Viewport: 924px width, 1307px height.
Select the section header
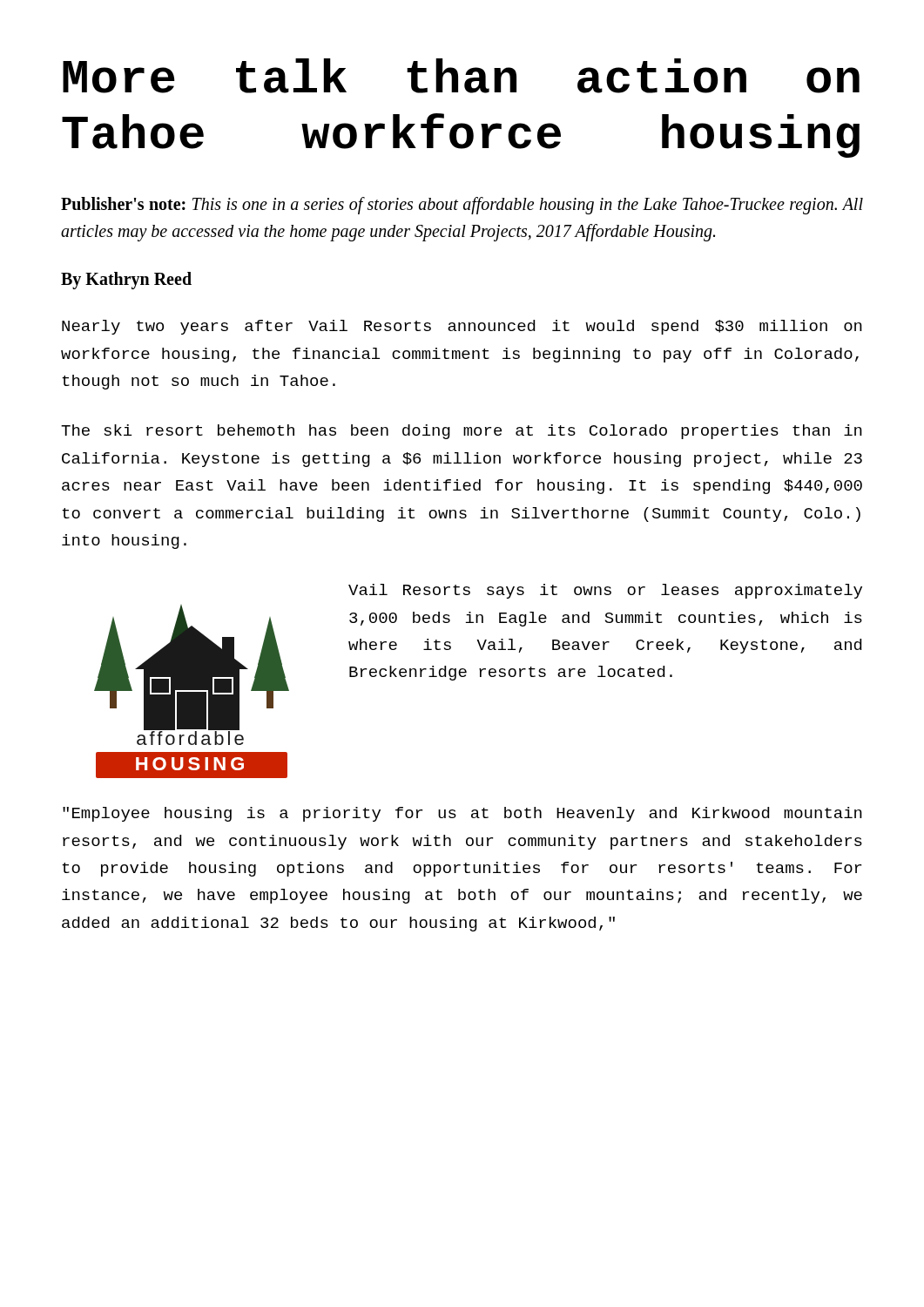click(x=126, y=279)
